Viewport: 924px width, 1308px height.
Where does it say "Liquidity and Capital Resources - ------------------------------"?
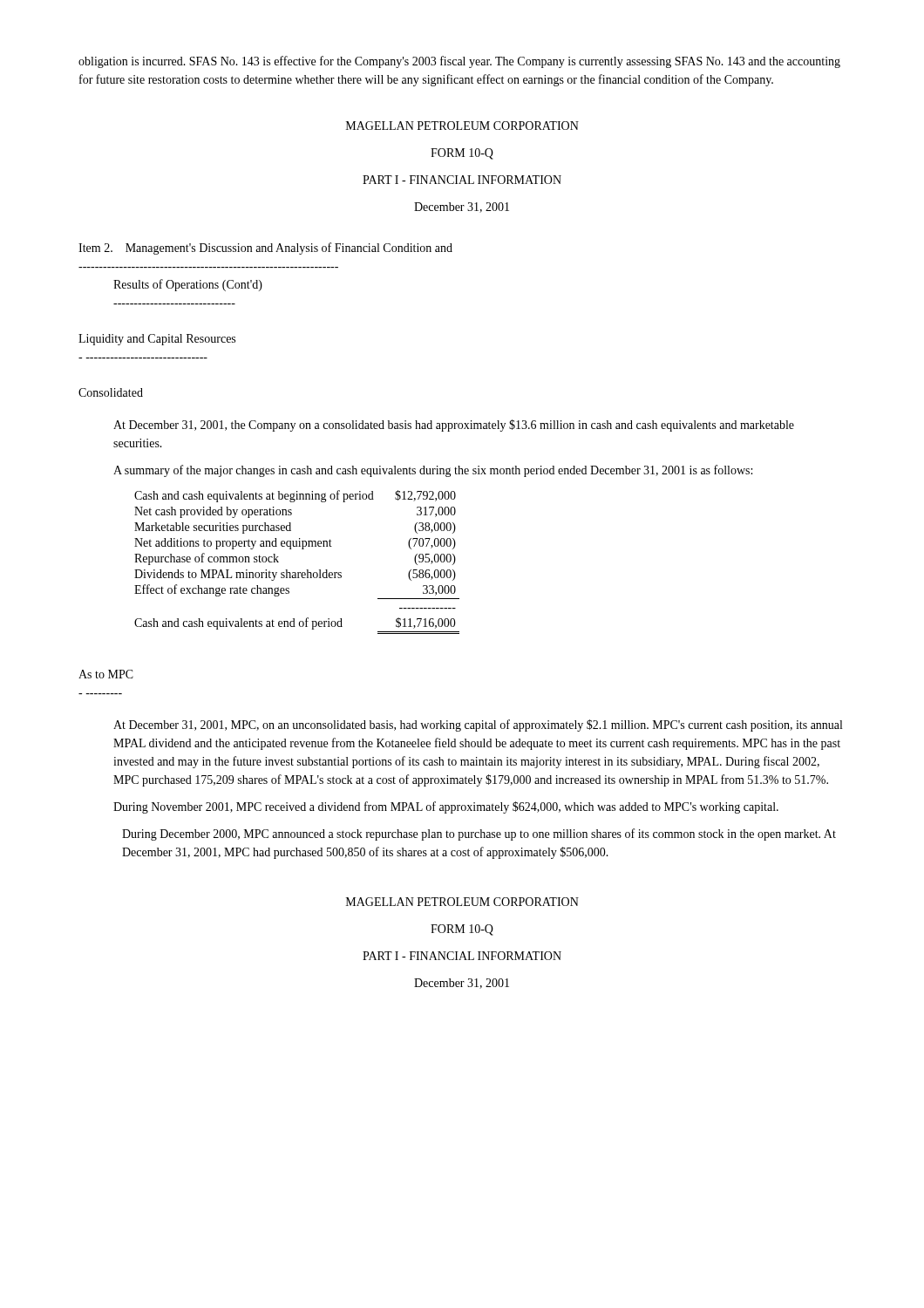[157, 348]
